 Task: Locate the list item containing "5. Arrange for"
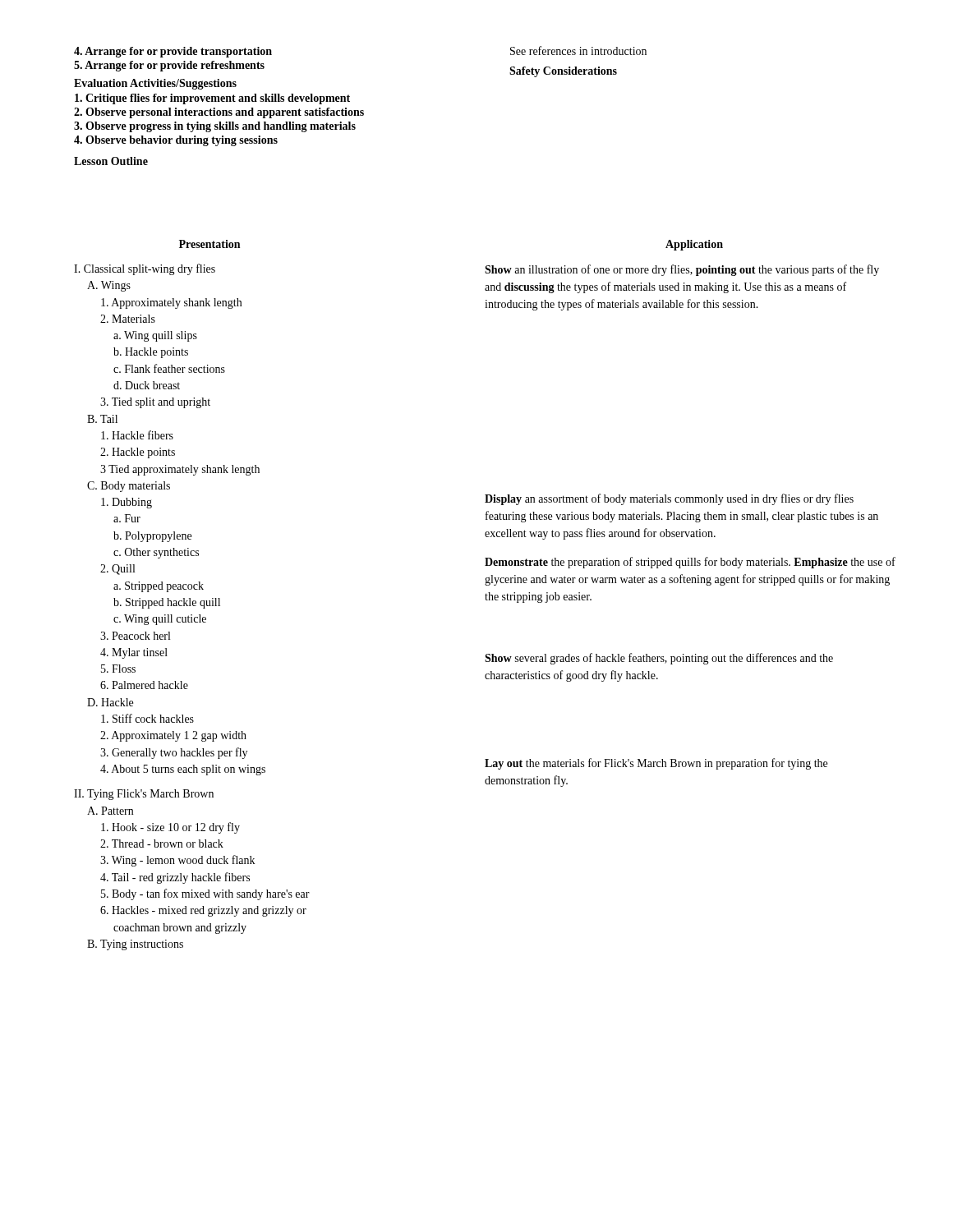[169, 65]
